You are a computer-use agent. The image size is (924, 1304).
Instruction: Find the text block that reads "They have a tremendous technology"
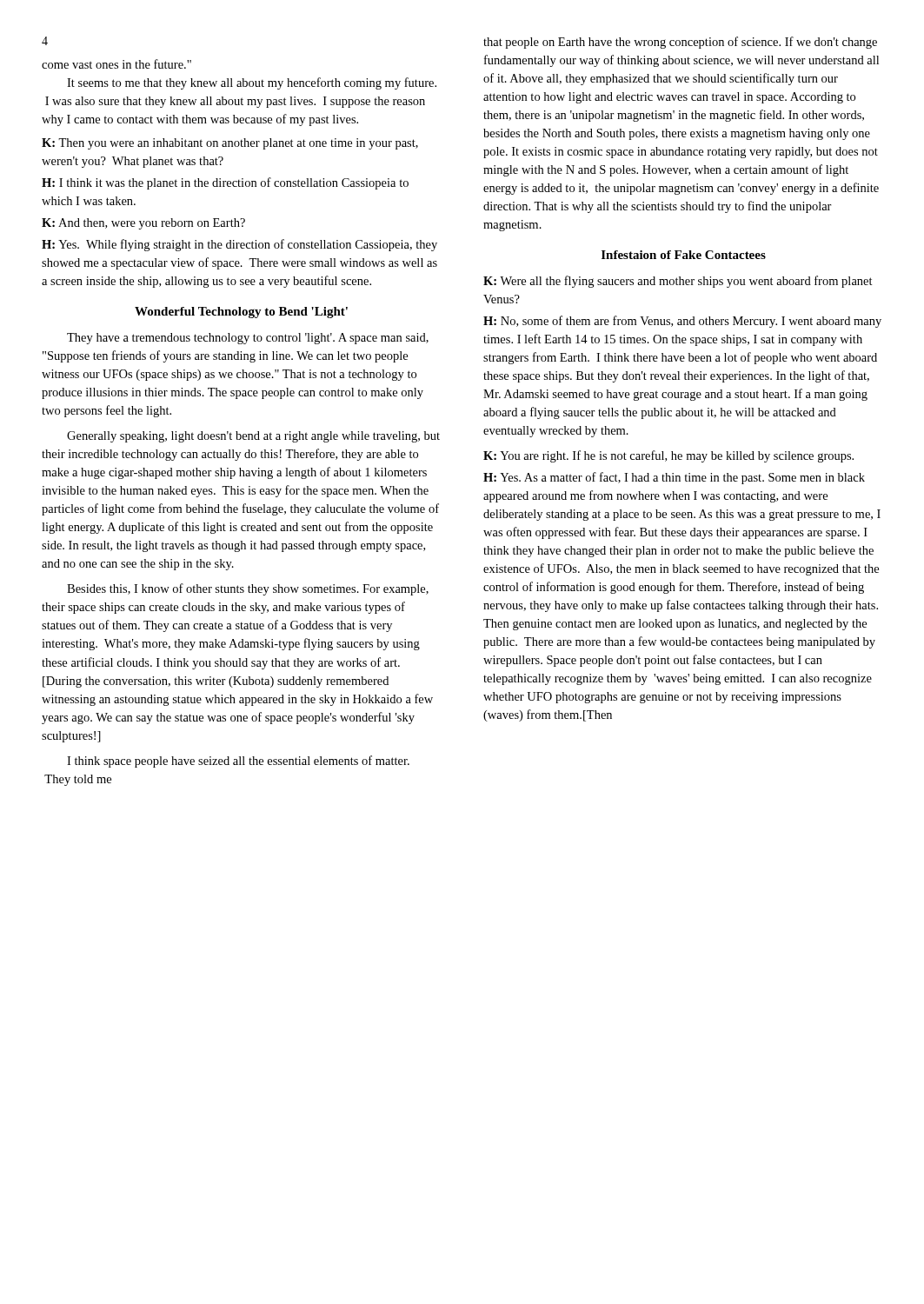242,375
